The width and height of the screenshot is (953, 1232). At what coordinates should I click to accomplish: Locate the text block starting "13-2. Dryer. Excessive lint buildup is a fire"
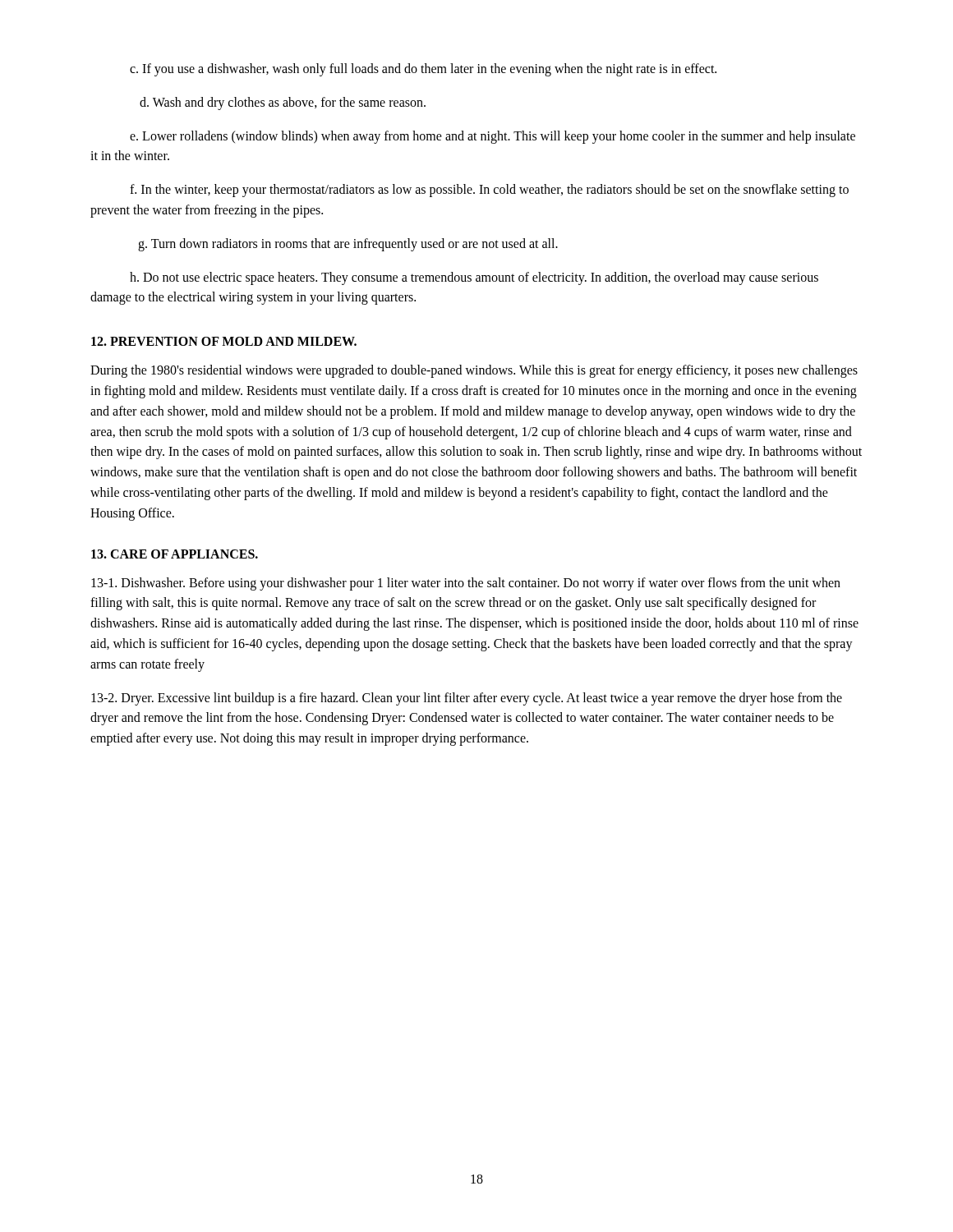[466, 718]
